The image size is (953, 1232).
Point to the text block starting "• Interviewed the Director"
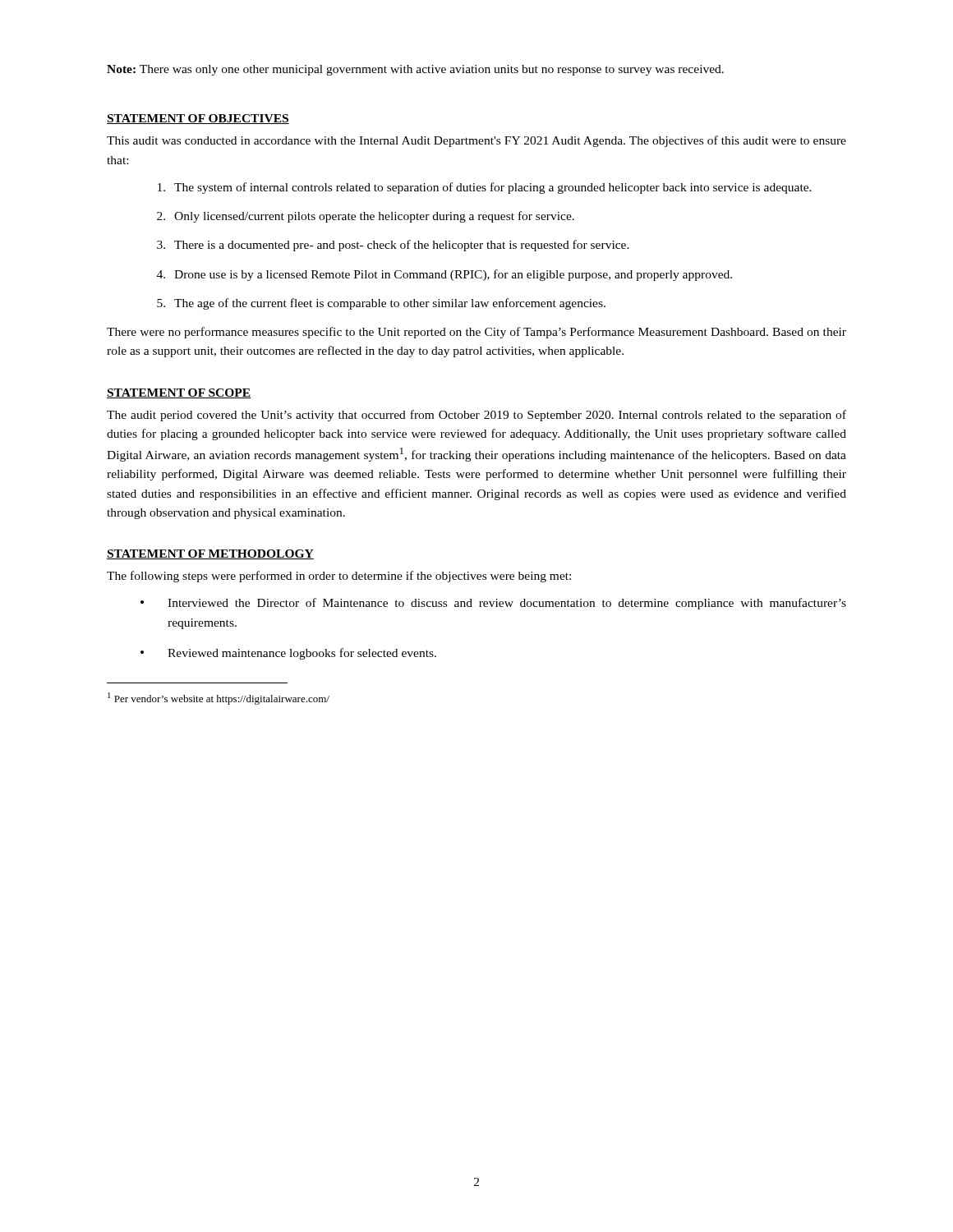(493, 612)
